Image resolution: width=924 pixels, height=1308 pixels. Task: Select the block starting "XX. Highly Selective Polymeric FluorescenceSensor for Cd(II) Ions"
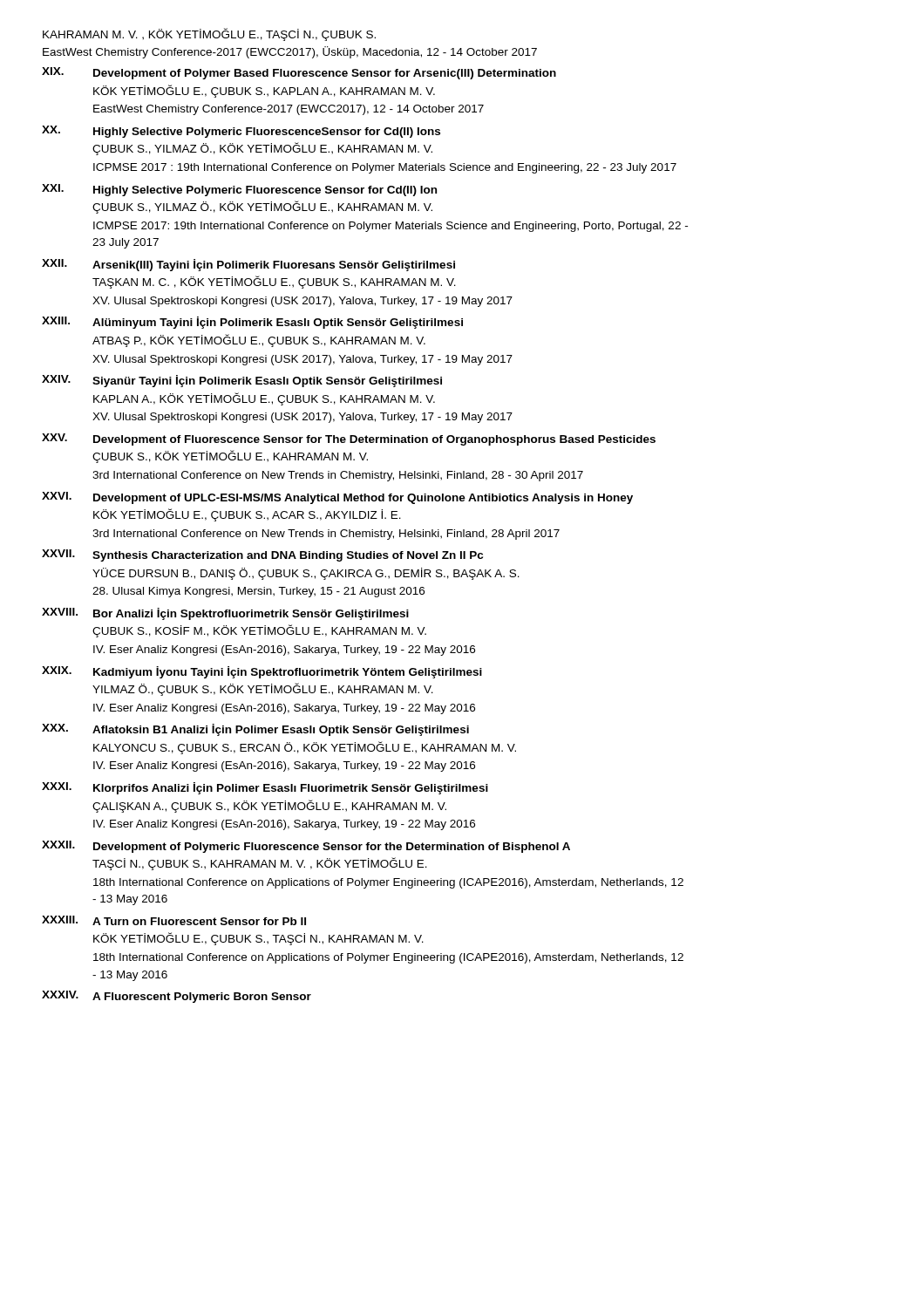pyautogui.click(x=241, y=132)
